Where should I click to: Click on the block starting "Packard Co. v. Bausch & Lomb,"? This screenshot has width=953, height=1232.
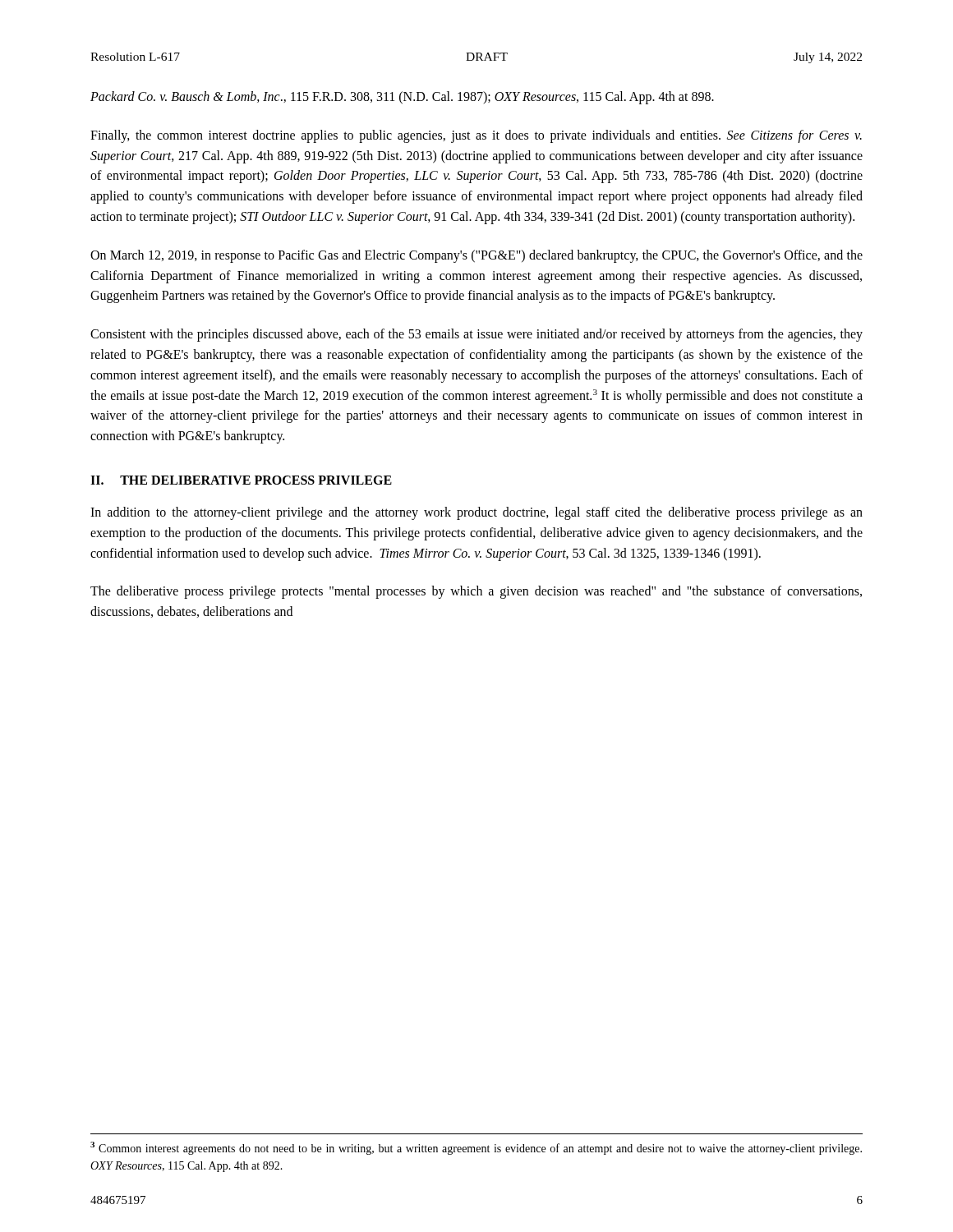(x=402, y=97)
